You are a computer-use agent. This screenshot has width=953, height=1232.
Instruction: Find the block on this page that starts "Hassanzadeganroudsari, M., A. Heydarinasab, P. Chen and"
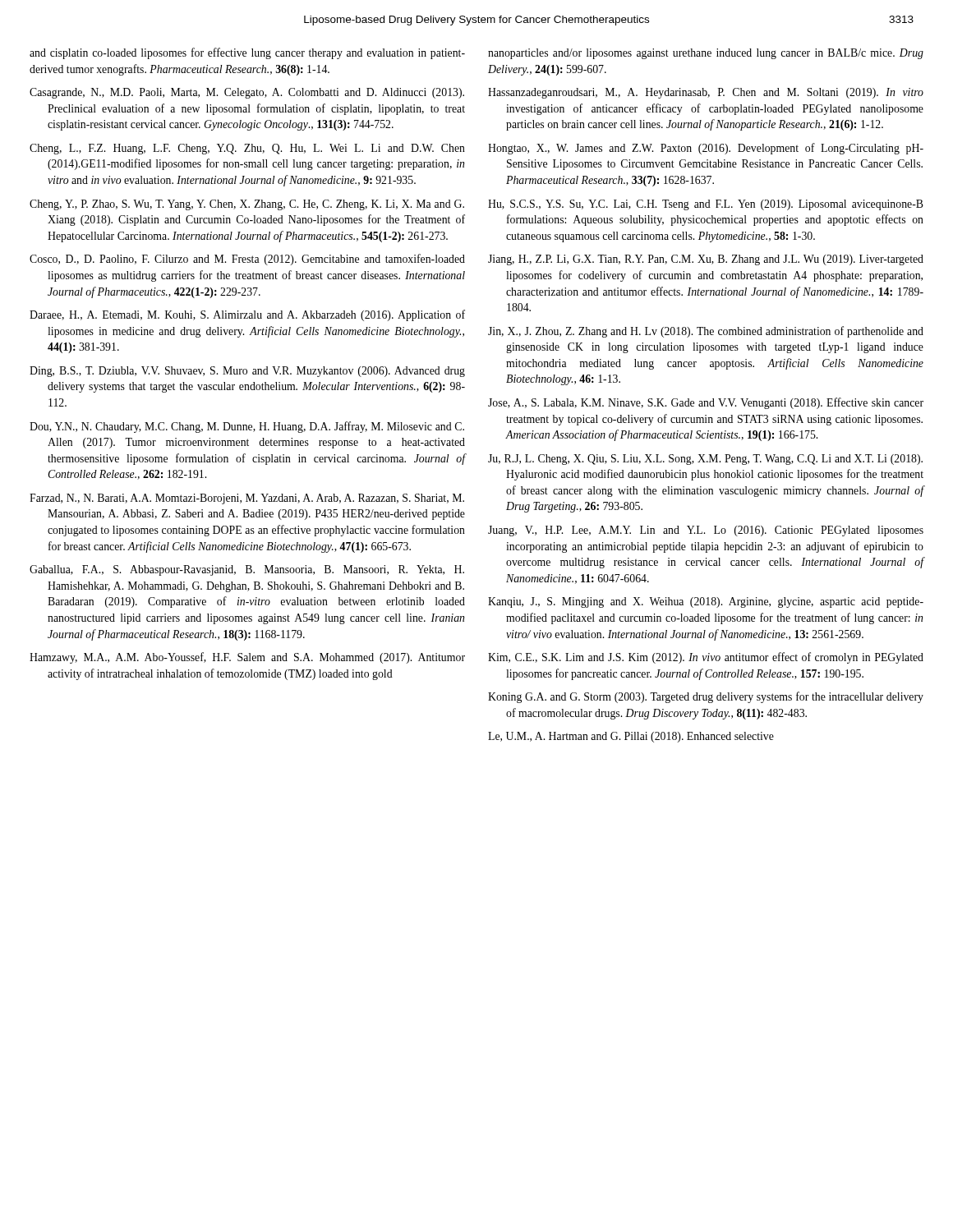tap(706, 109)
